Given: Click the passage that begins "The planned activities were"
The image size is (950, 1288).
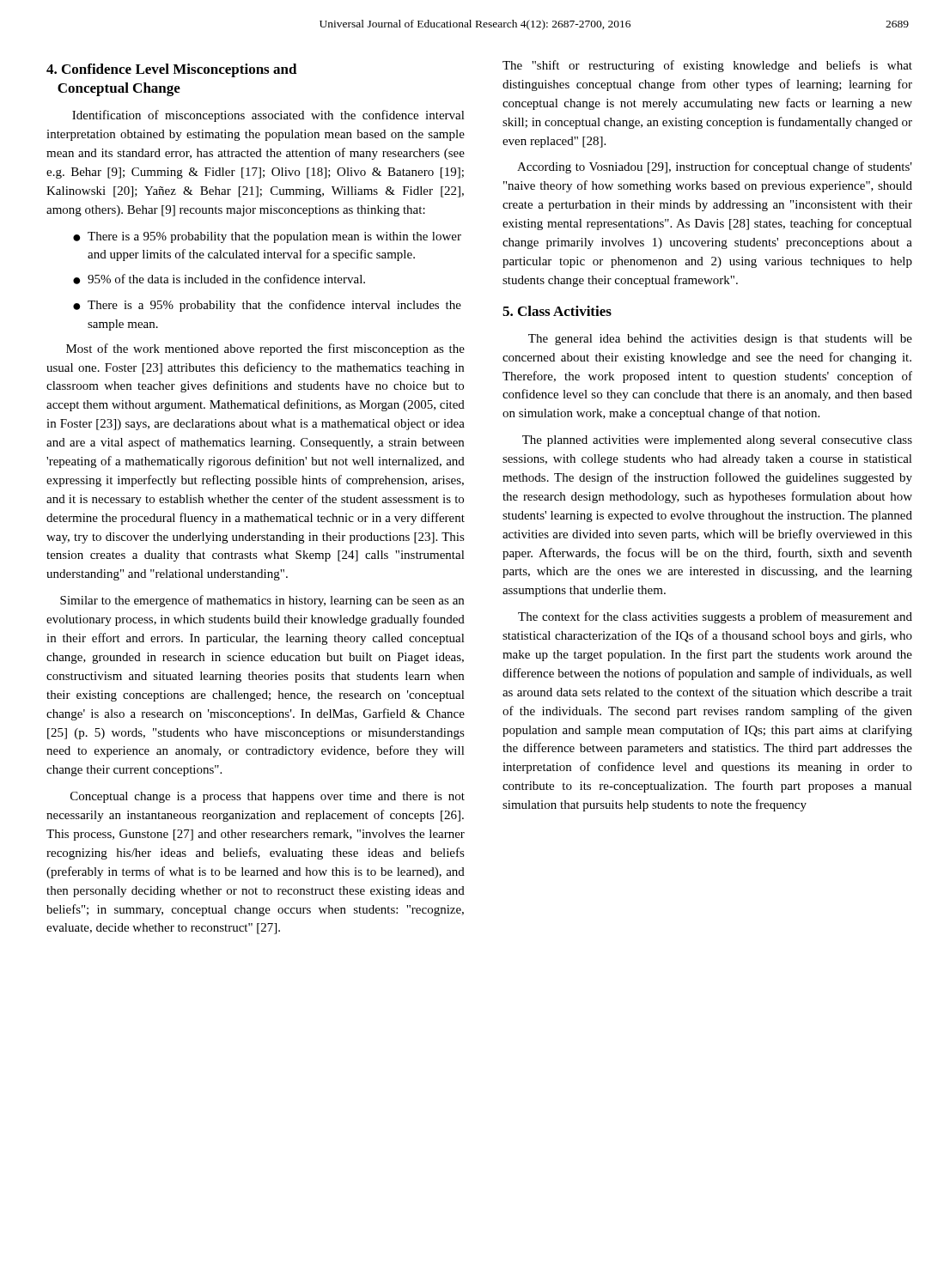Looking at the screenshot, I should pos(707,515).
